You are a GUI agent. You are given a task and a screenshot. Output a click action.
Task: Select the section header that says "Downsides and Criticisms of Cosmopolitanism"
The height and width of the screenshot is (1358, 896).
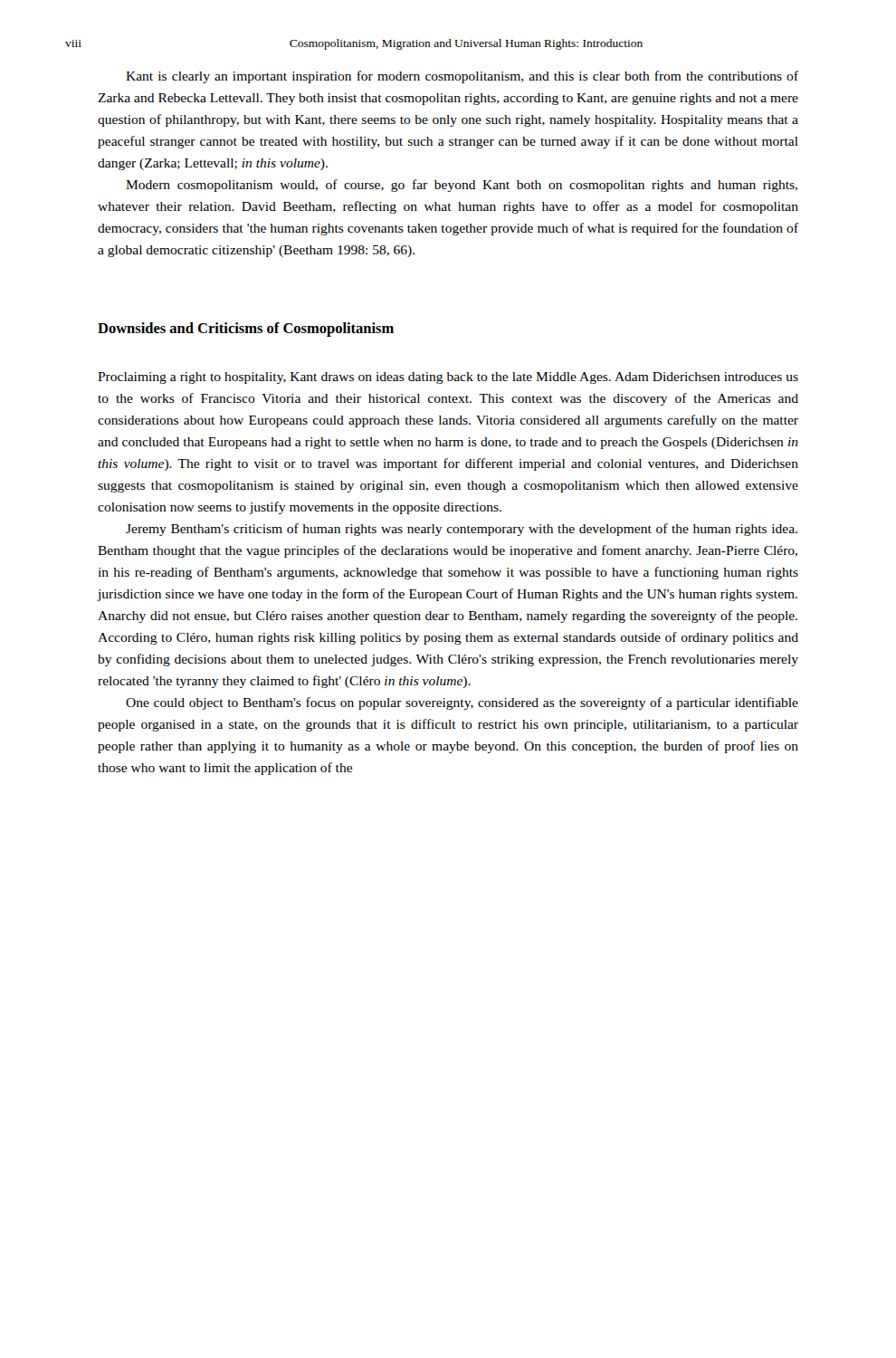[246, 328]
